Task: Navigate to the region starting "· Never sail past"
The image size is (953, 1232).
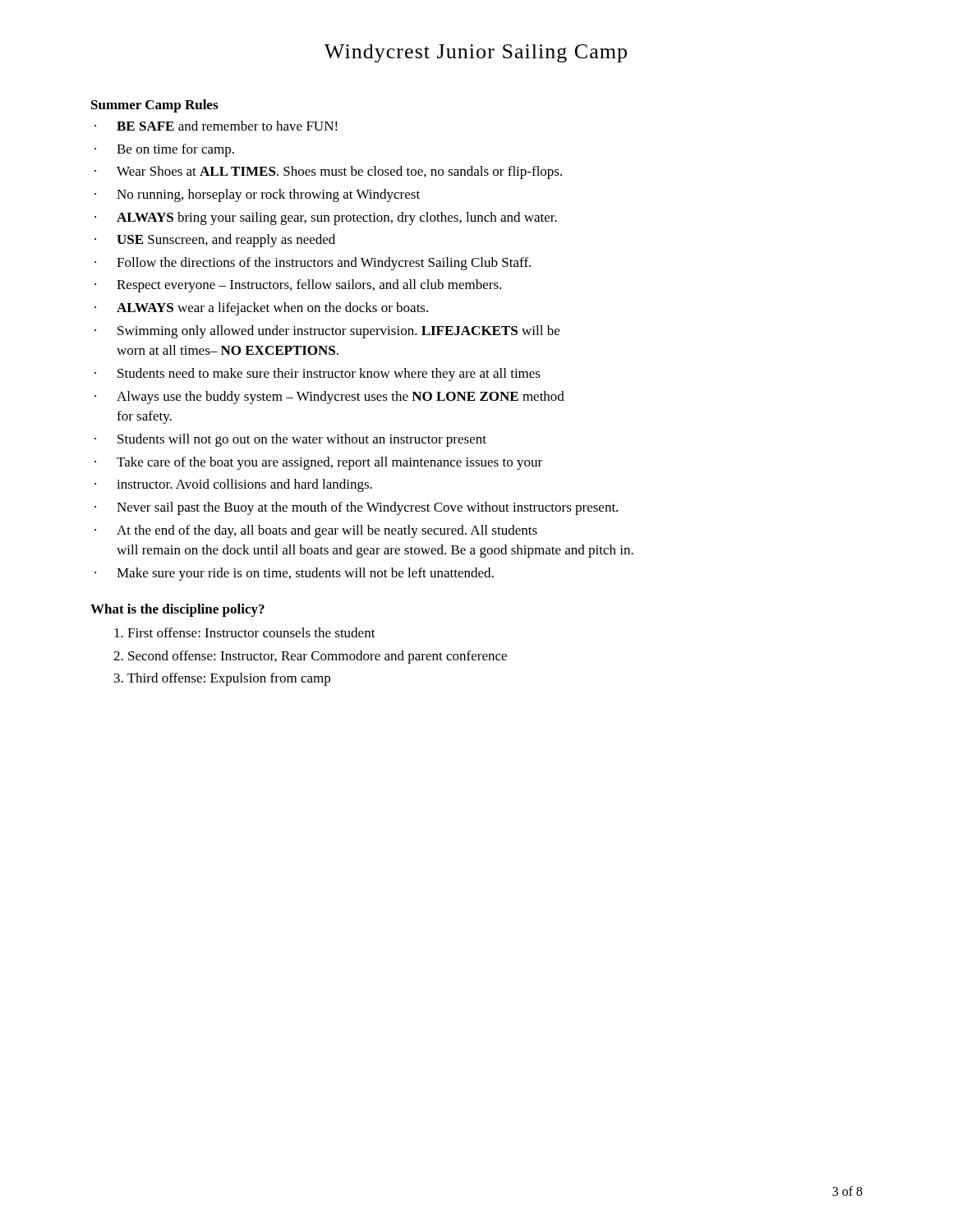Action: pyautogui.click(x=476, y=508)
